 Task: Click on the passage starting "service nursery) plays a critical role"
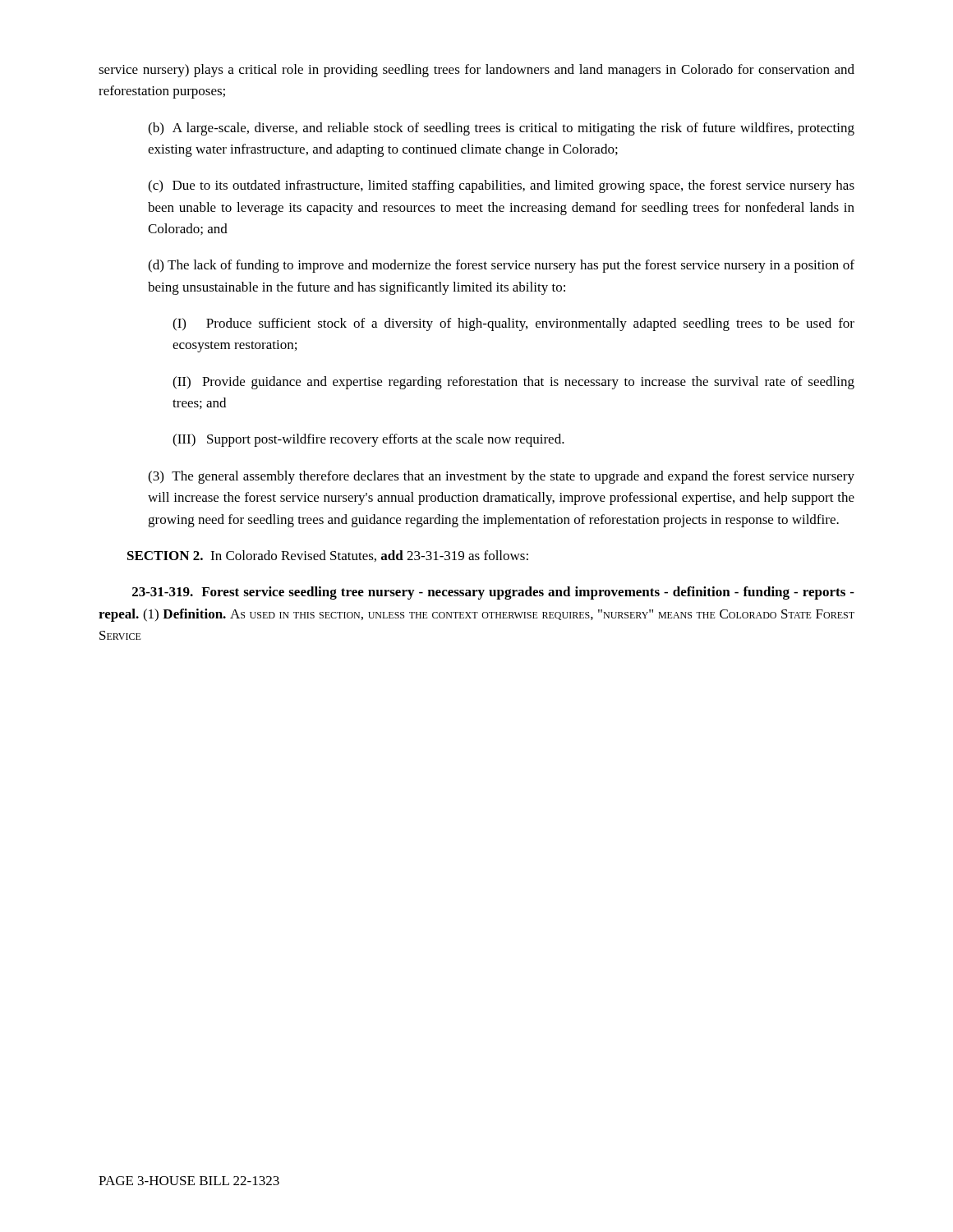pos(476,80)
